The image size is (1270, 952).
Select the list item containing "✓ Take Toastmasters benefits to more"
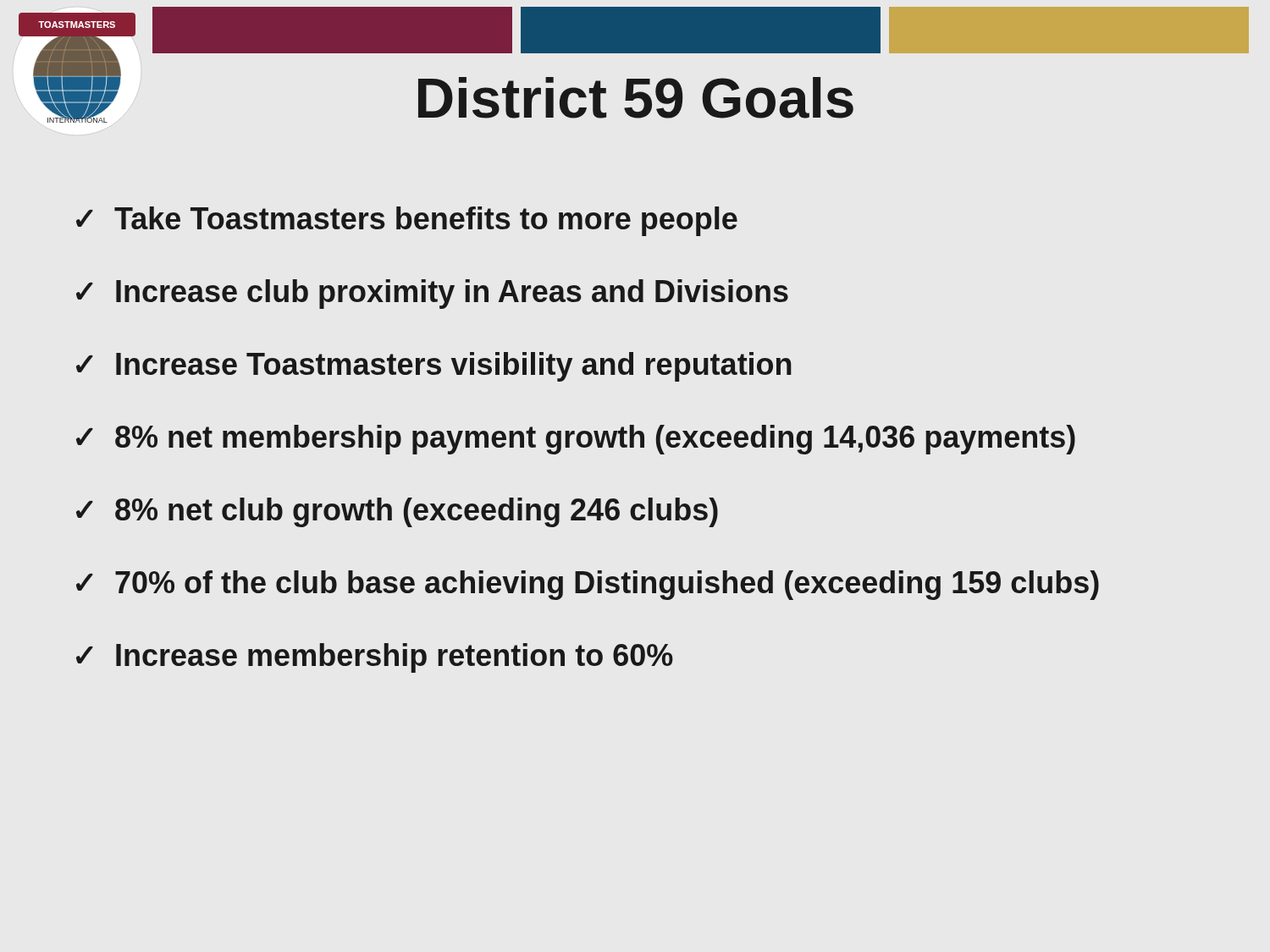tap(405, 219)
